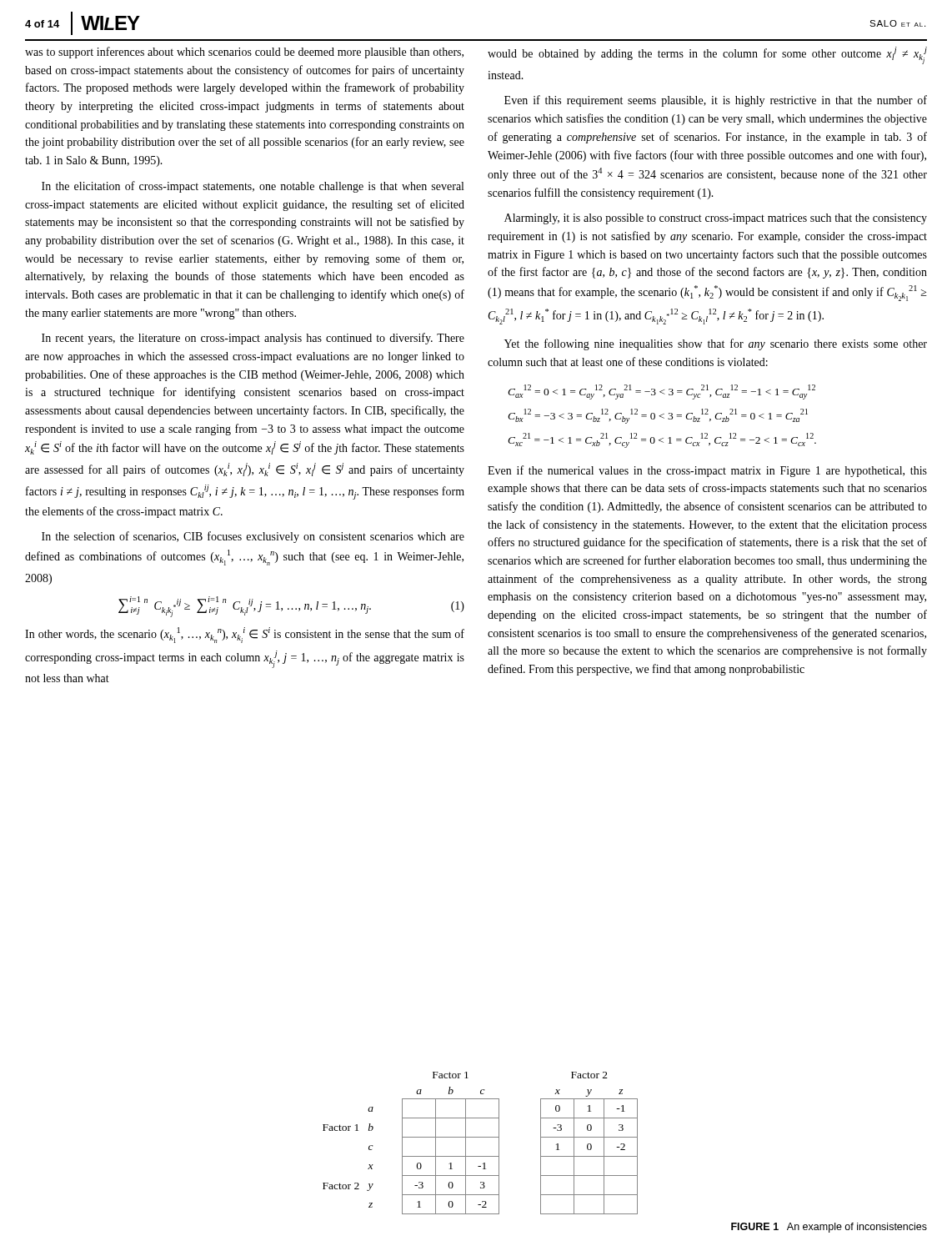Click on the text block containing "In recent years, the literature on cross-impact analysis"
Image resolution: width=952 pixels, height=1251 pixels.
(x=245, y=425)
